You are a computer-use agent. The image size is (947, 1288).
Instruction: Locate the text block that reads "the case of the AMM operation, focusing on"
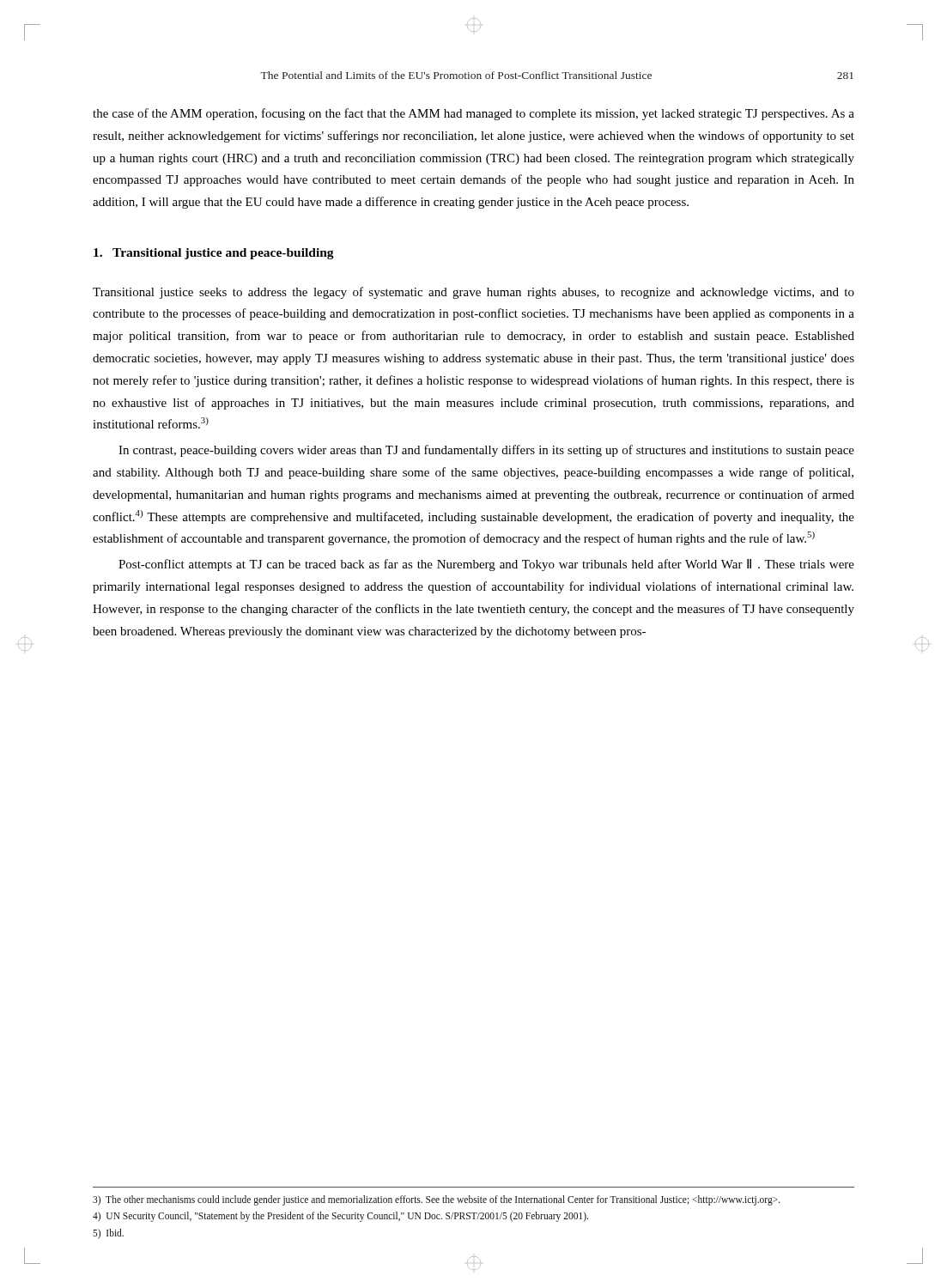(474, 158)
